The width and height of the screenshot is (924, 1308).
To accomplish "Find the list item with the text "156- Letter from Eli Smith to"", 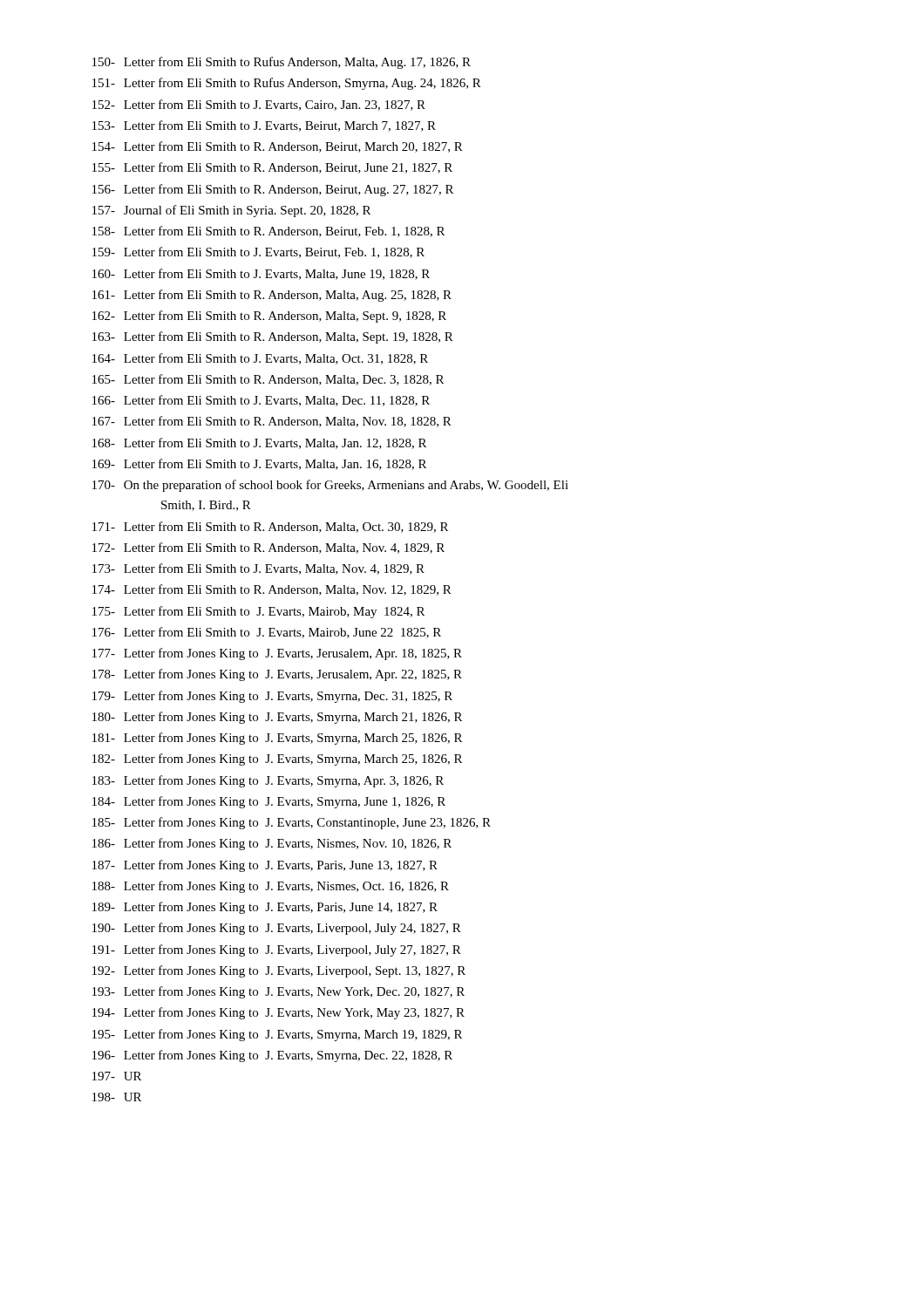I will pyautogui.click(x=262, y=189).
